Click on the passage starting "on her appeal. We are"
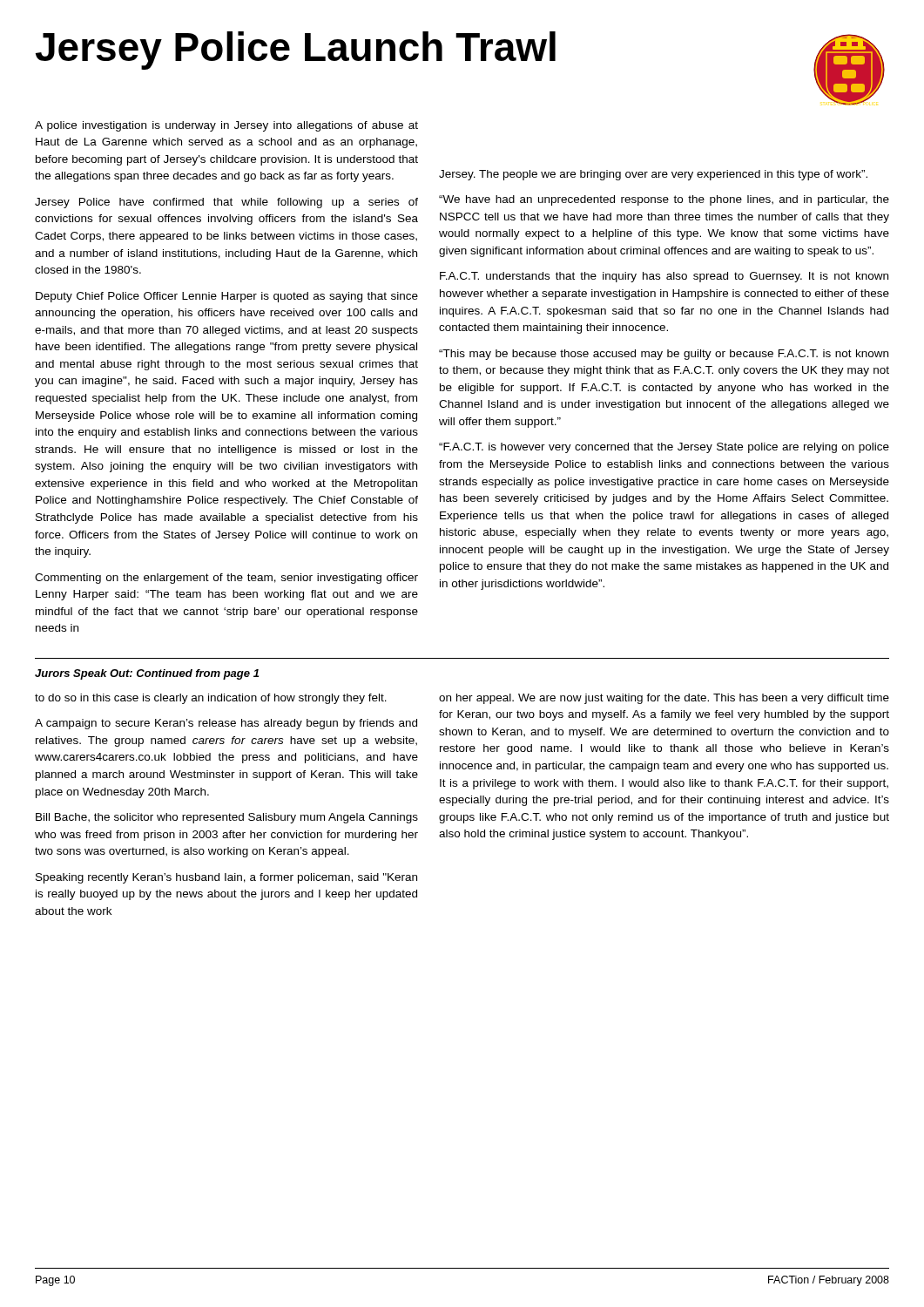924x1307 pixels. click(664, 765)
